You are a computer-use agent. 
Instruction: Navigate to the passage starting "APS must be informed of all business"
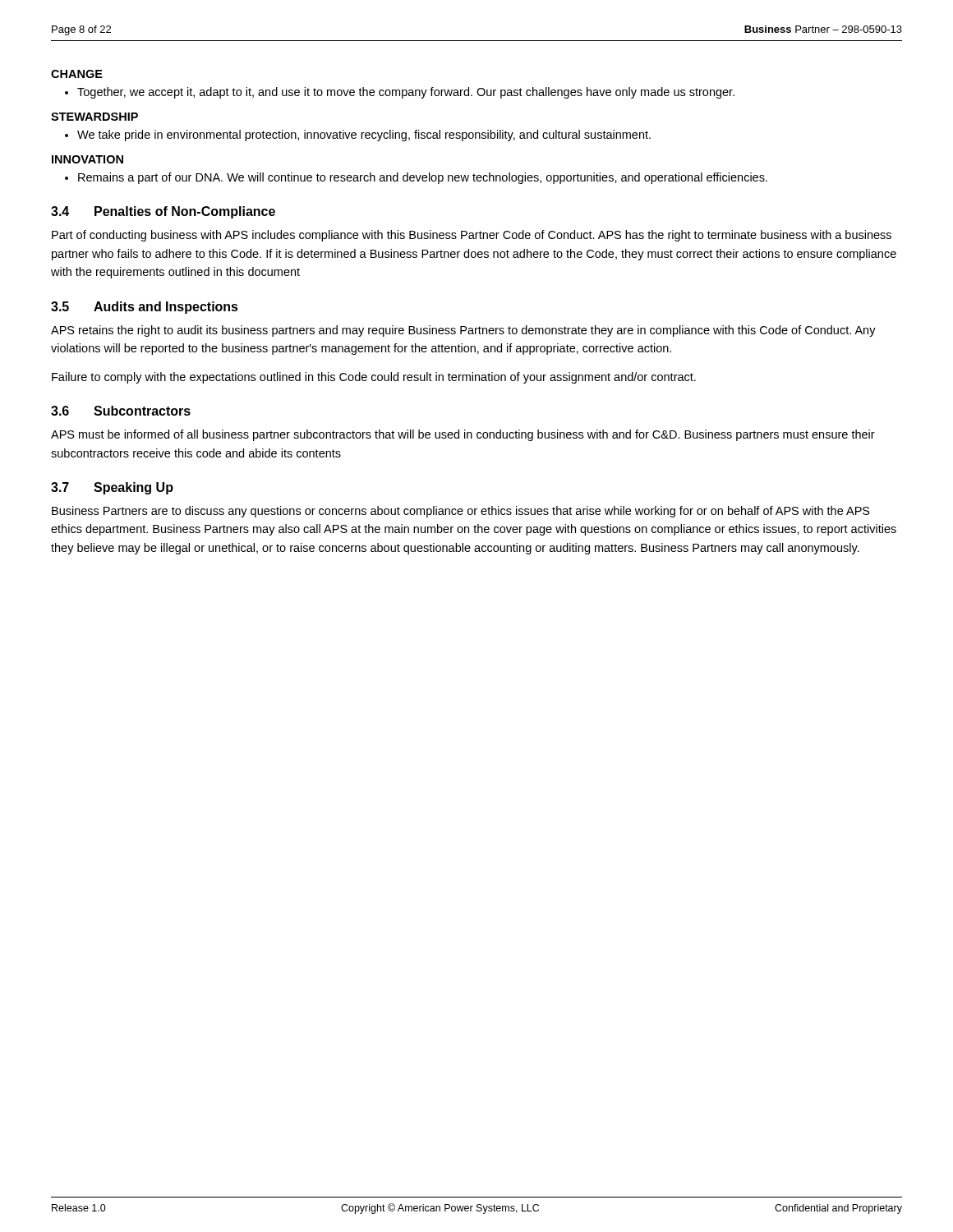[463, 444]
